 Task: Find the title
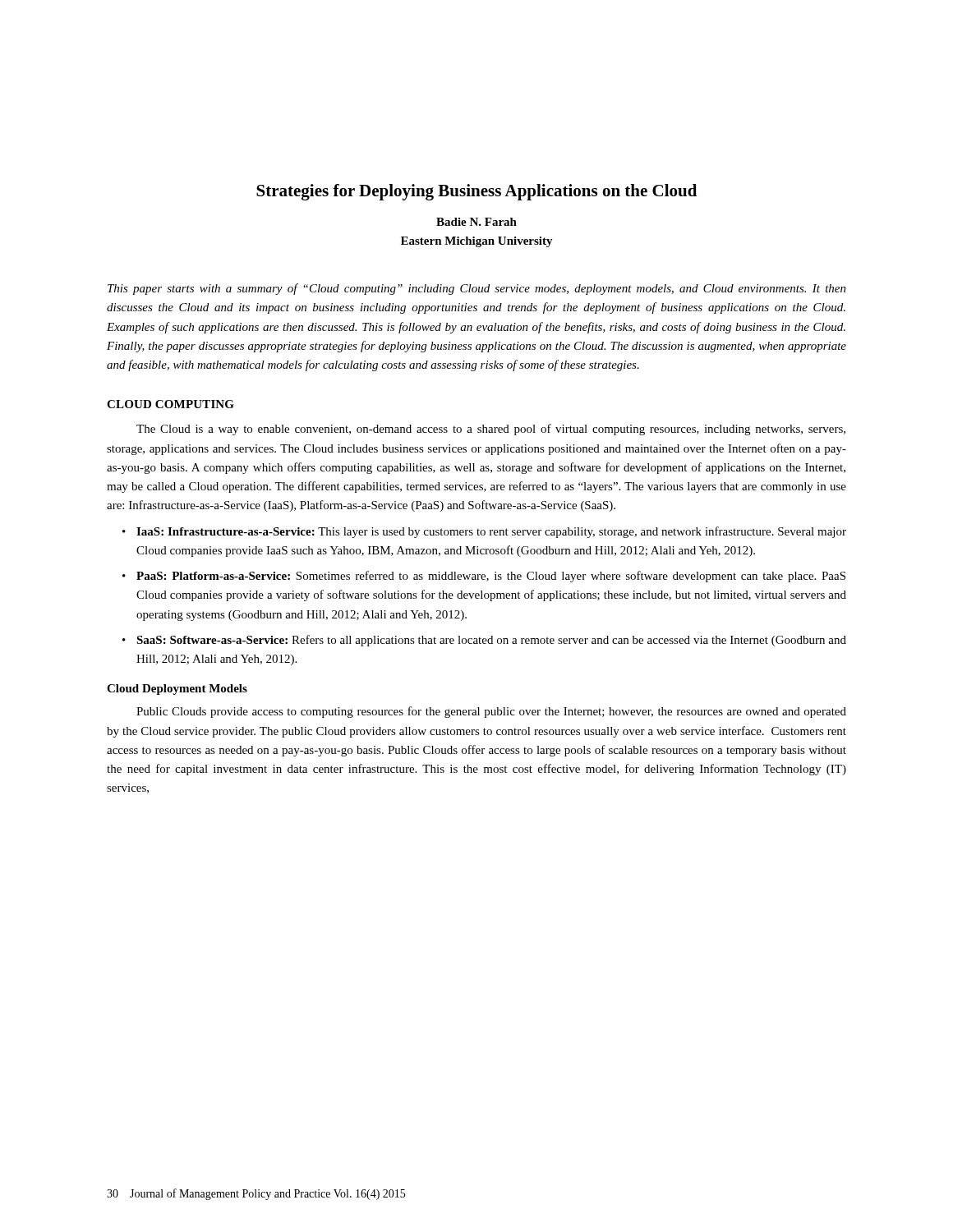(x=476, y=215)
